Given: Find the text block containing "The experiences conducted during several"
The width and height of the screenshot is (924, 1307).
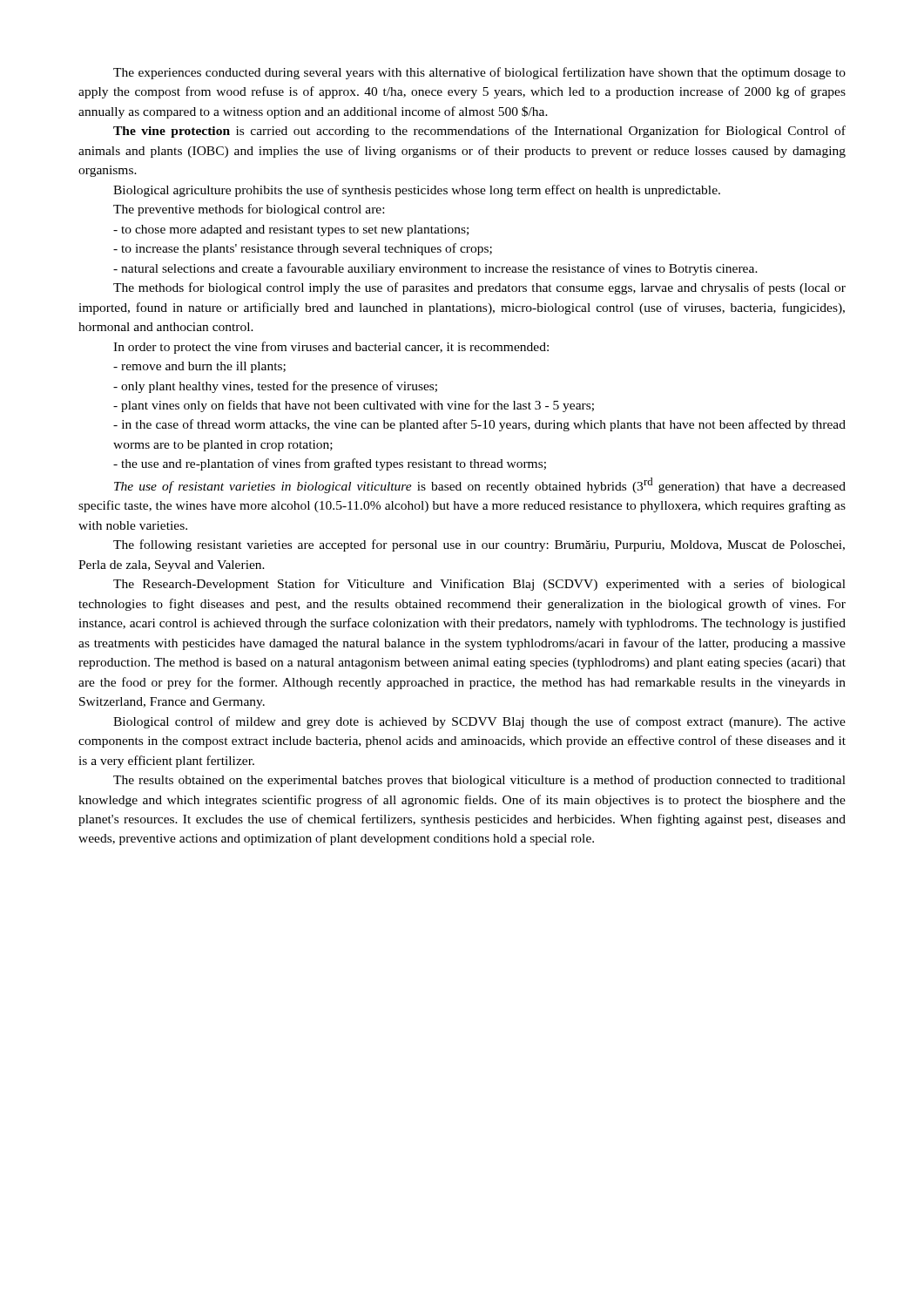Looking at the screenshot, I should coord(462,92).
